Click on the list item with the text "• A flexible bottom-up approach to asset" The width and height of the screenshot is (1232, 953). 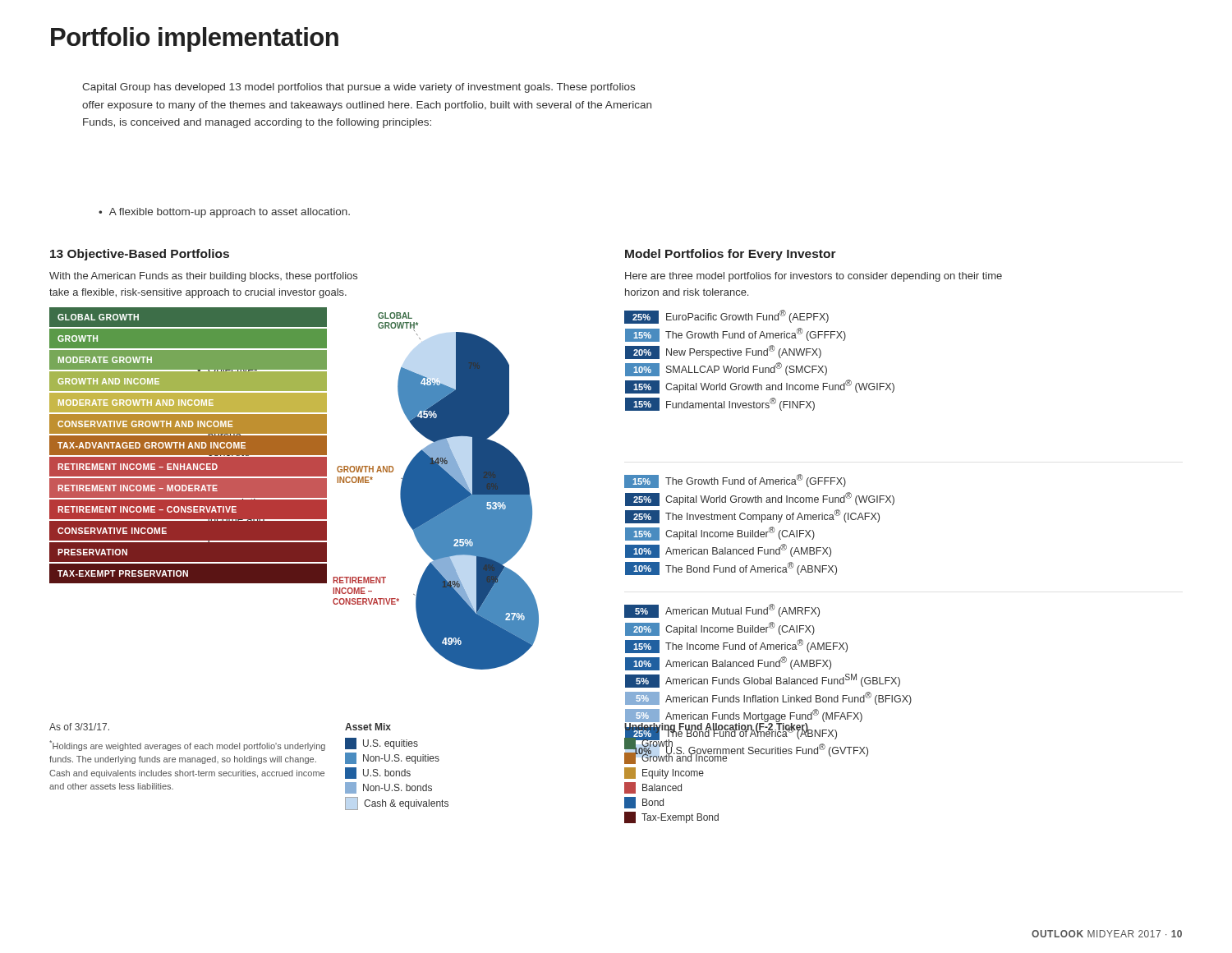pyautogui.click(x=225, y=212)
